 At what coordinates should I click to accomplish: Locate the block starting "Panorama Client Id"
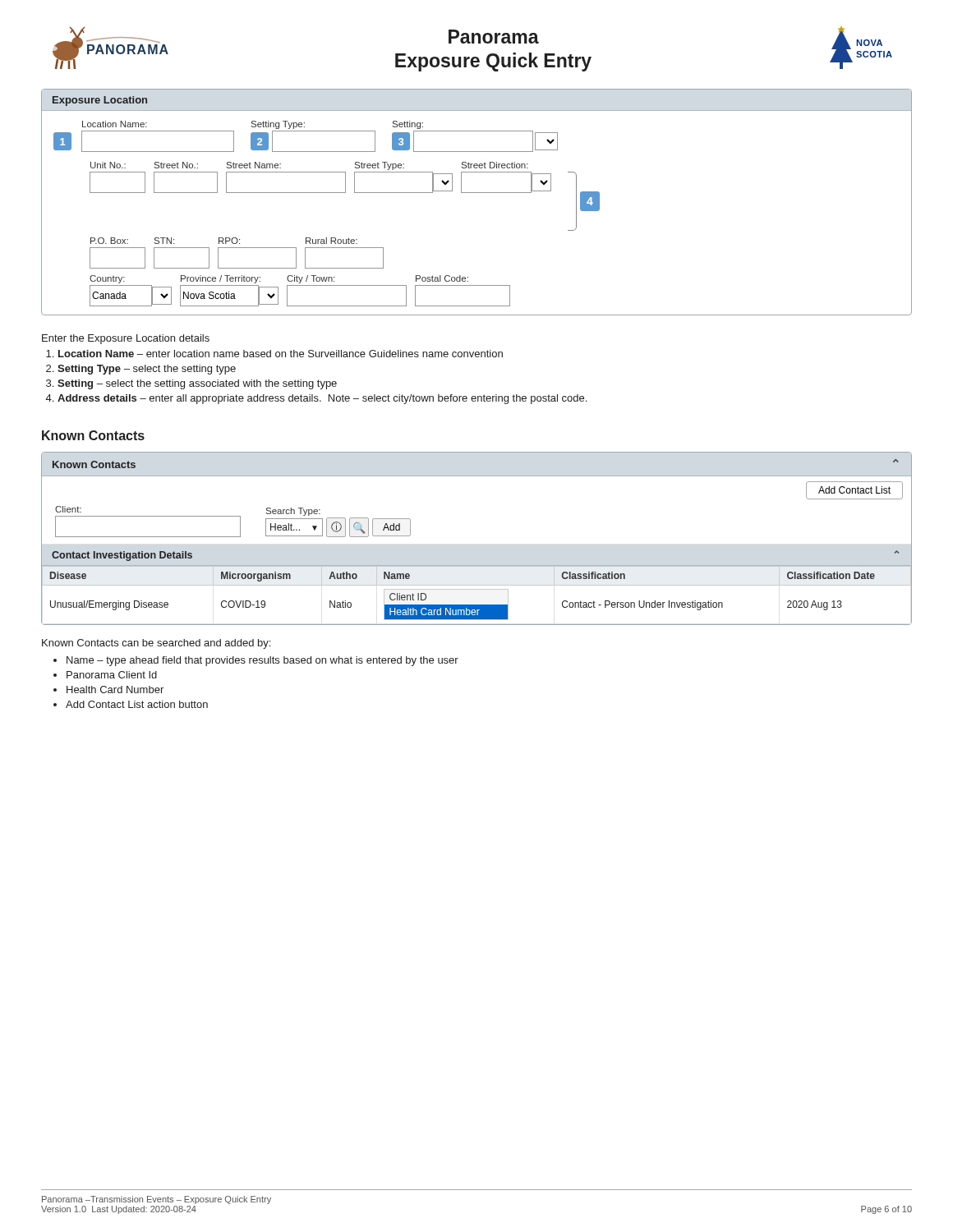[111, 675]
